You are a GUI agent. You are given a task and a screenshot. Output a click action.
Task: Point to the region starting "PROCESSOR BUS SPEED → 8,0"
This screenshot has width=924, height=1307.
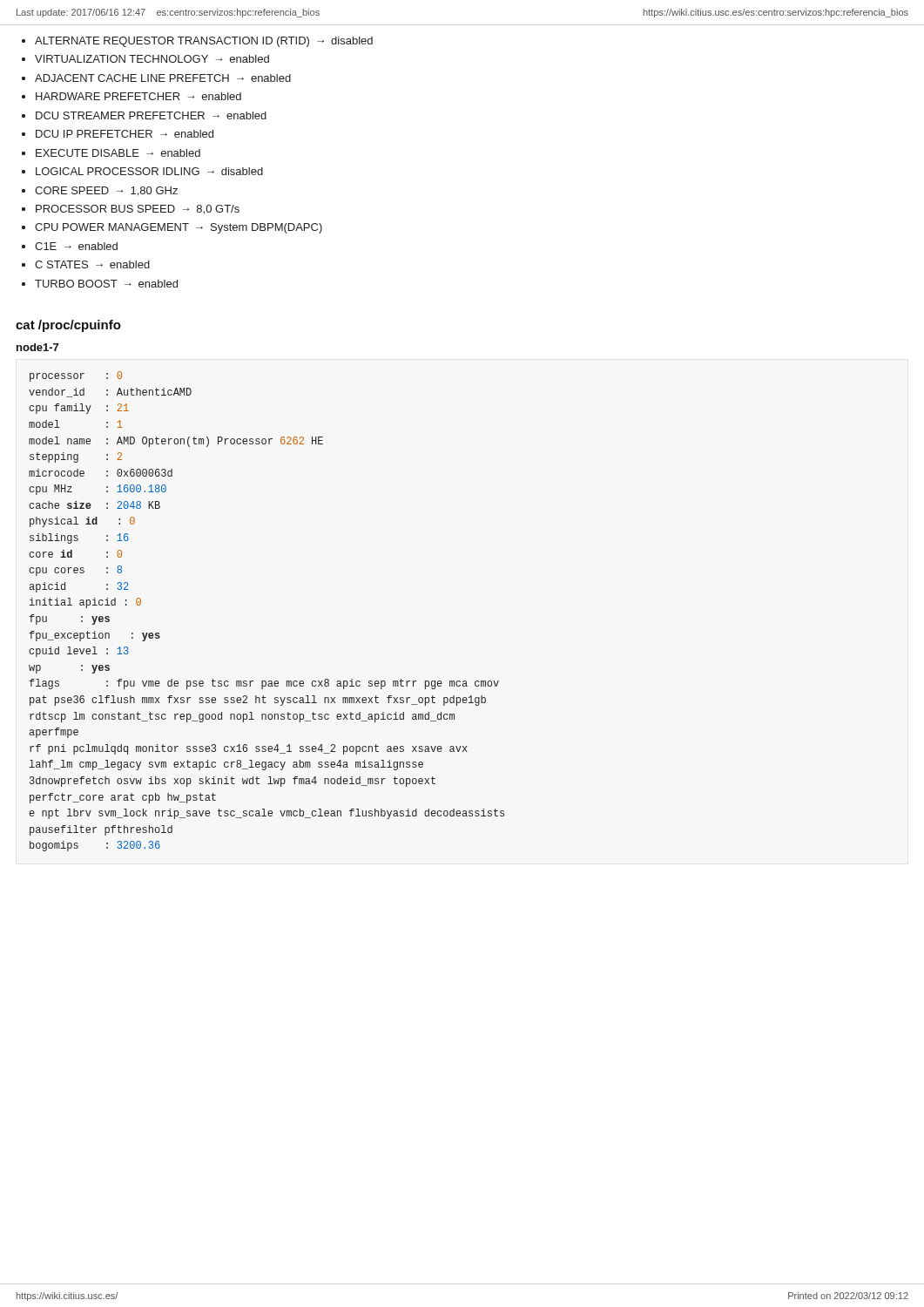click(138, 210)
